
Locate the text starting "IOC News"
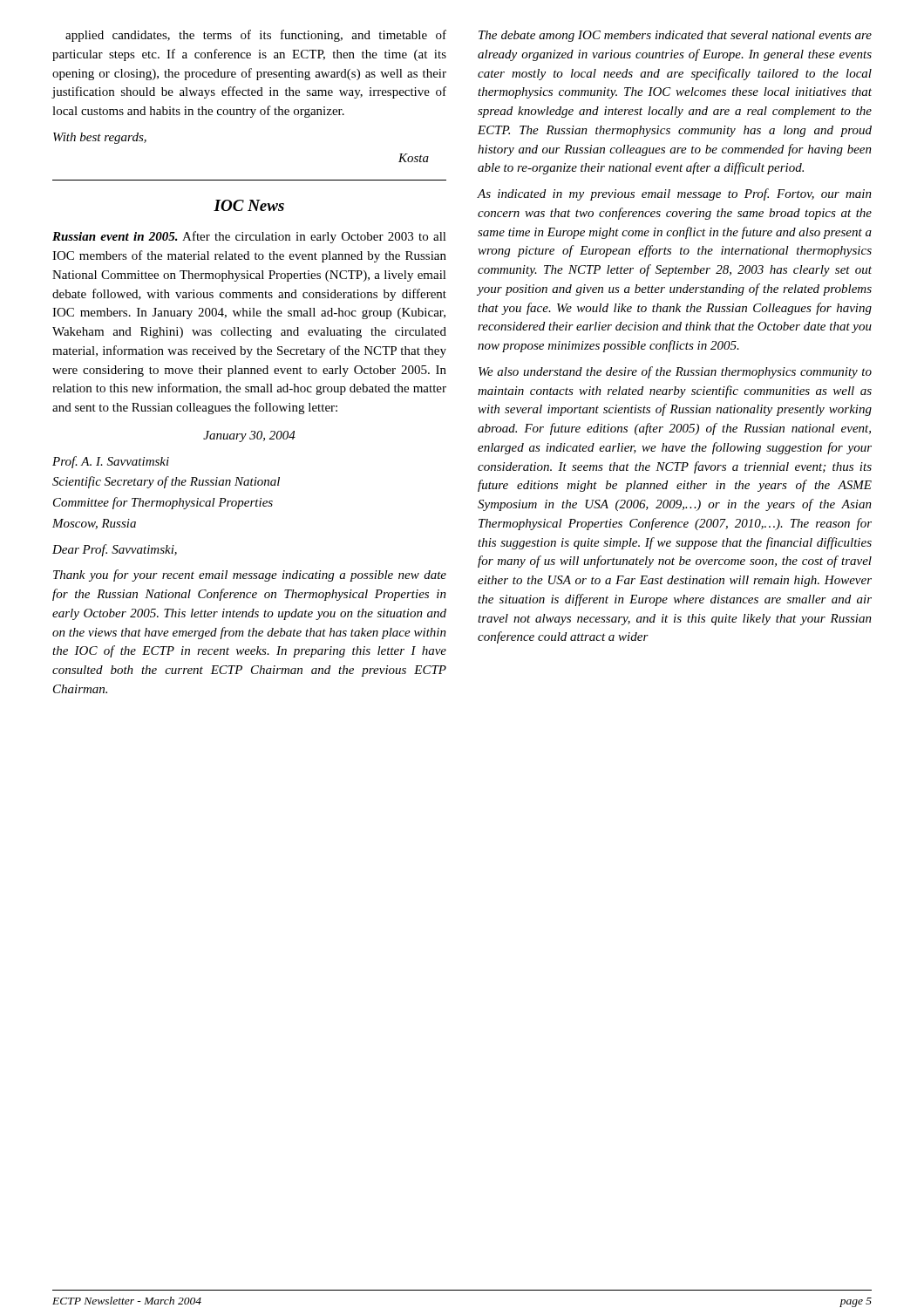[249, 206]
